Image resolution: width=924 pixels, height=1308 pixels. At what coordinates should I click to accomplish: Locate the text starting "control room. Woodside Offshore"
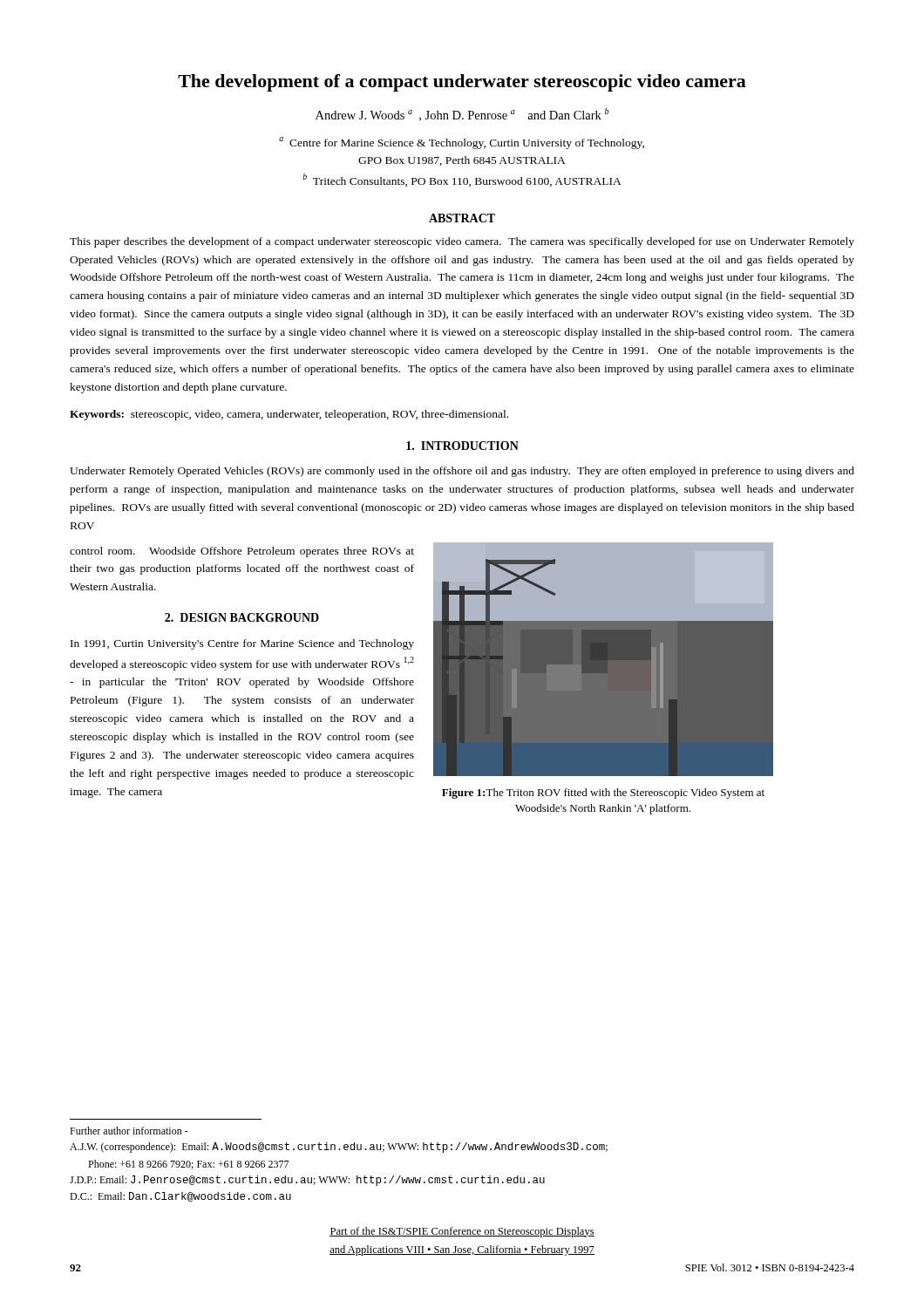pyautogui.click(x=242, y=569)
